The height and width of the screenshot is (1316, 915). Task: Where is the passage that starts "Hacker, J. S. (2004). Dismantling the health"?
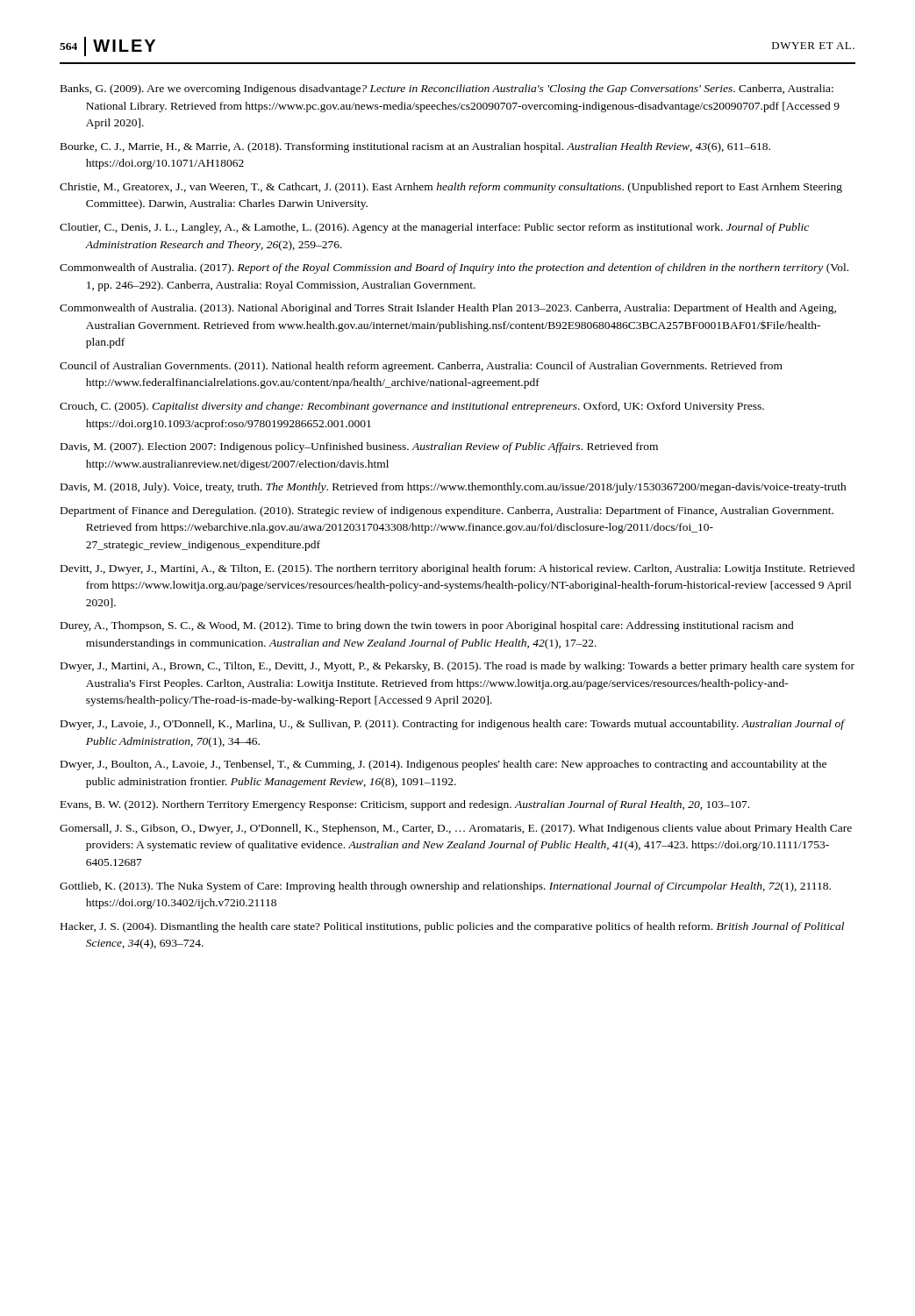coord(452,934)
